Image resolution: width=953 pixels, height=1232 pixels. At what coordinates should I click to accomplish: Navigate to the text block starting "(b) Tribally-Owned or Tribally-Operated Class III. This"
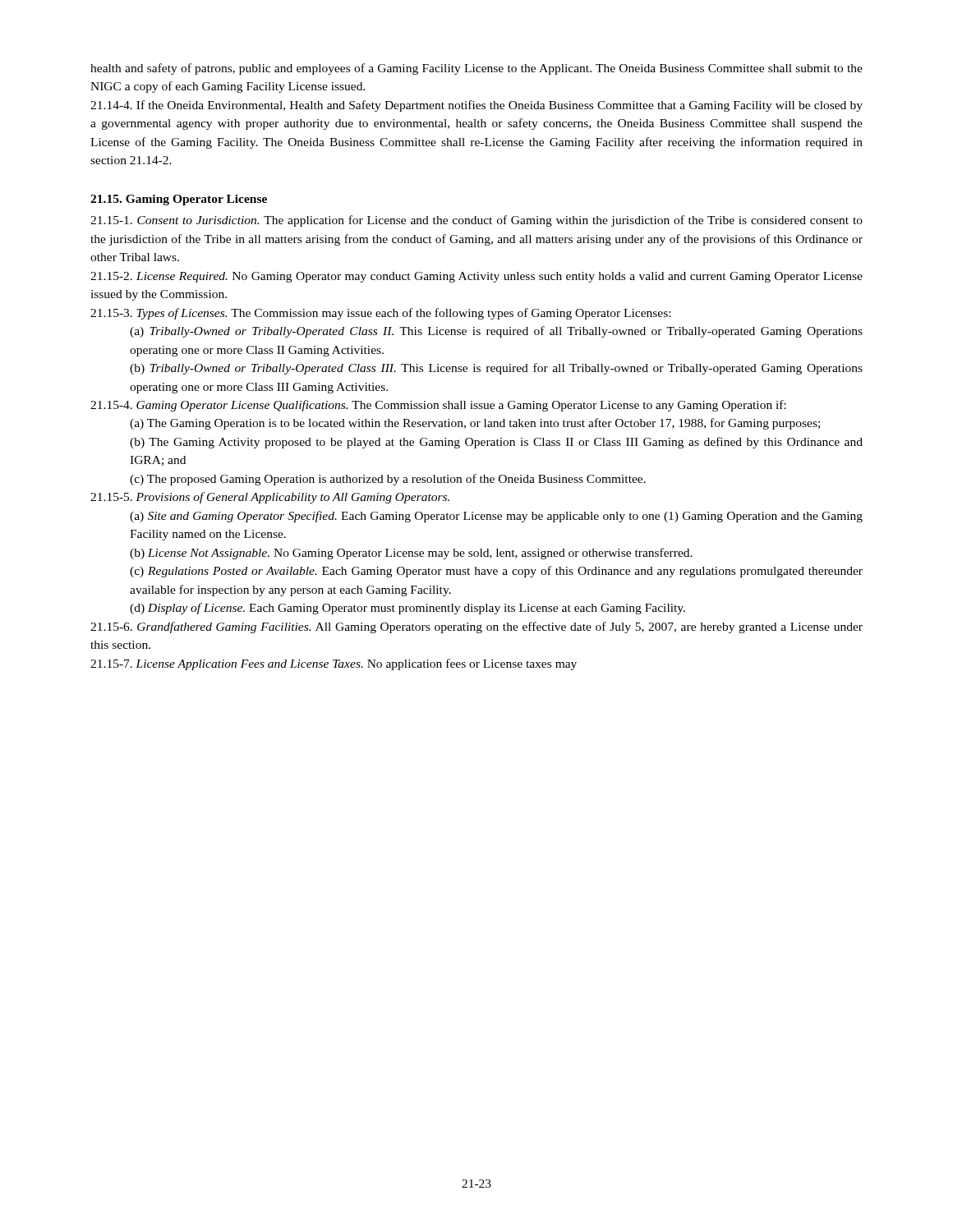click(496, 377)
